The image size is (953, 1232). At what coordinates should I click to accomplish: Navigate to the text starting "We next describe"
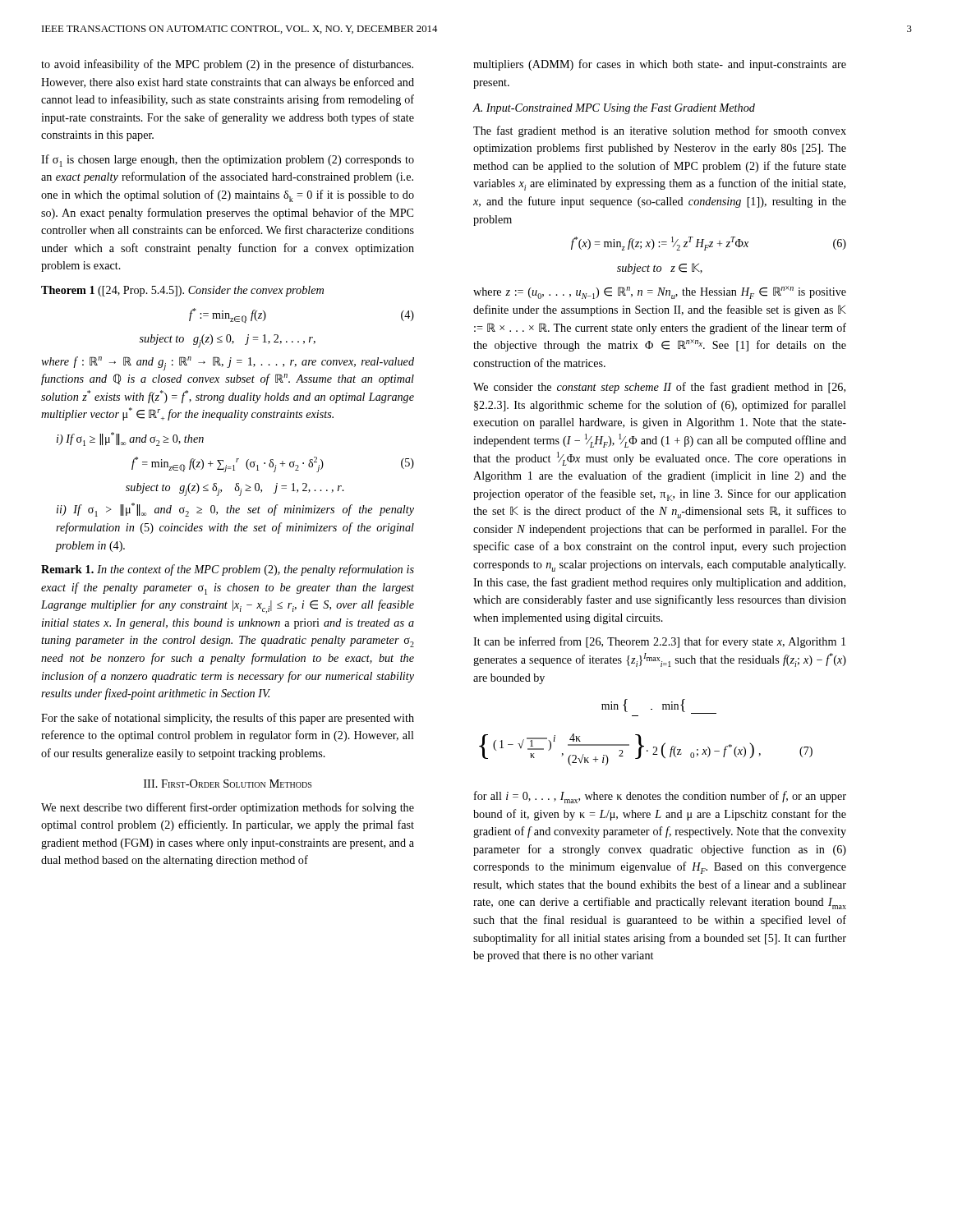click(228, 834)
